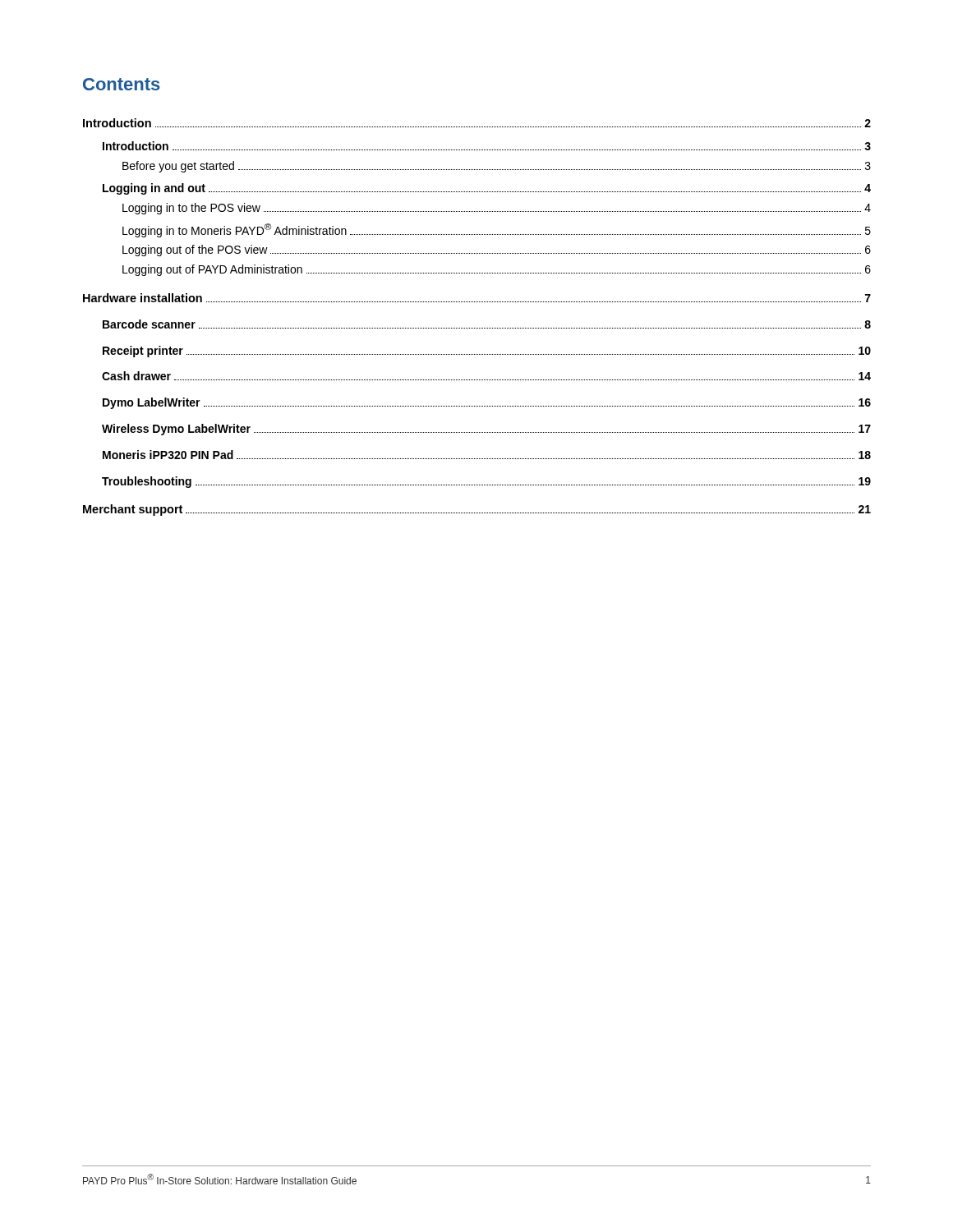Find the list item containing "Logging out of the POS view"
This screenshot has width=953, height=1232.
[x=476, y=251]
